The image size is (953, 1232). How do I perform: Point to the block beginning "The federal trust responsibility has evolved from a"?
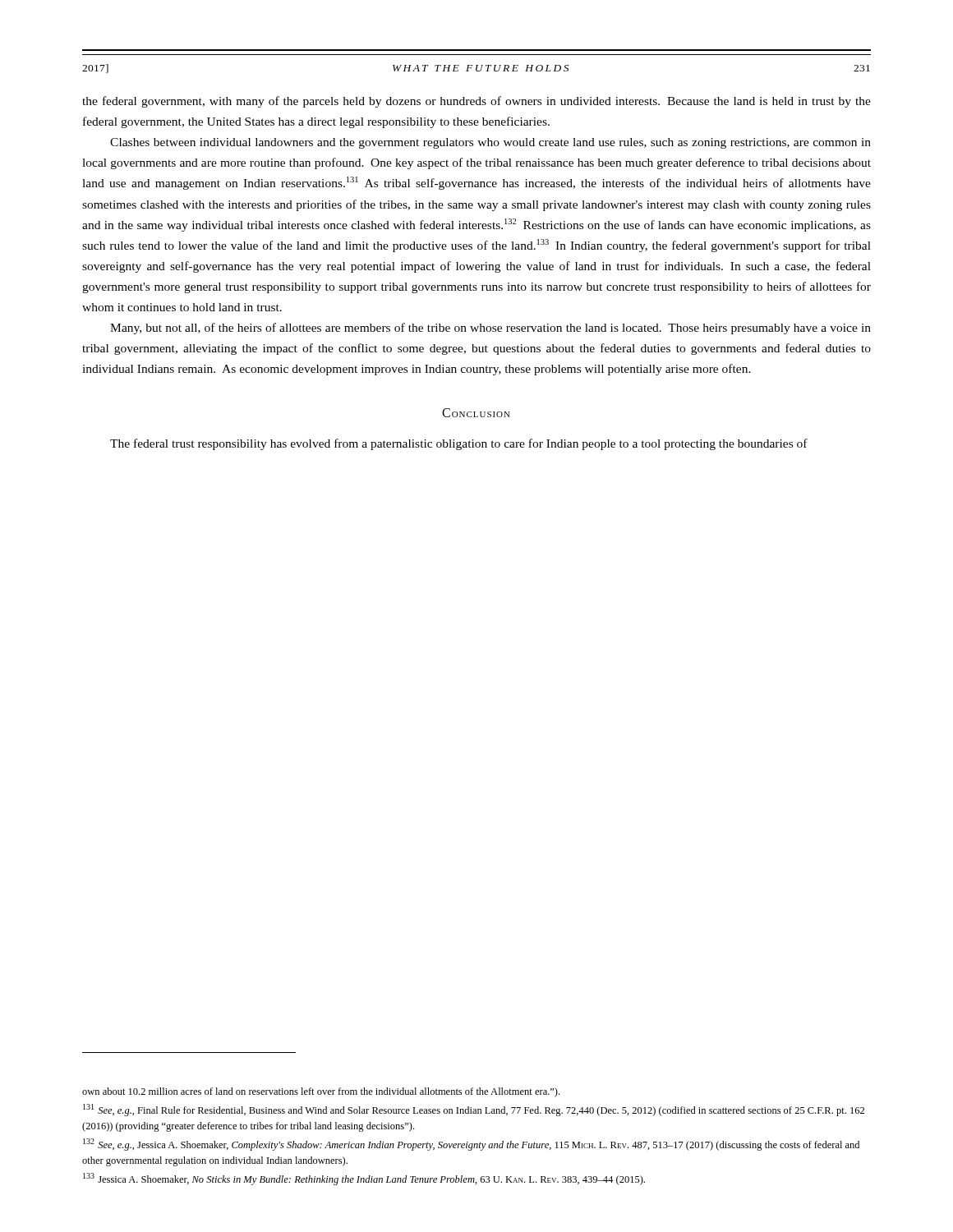pyautogui.click(x=476, y=444)
